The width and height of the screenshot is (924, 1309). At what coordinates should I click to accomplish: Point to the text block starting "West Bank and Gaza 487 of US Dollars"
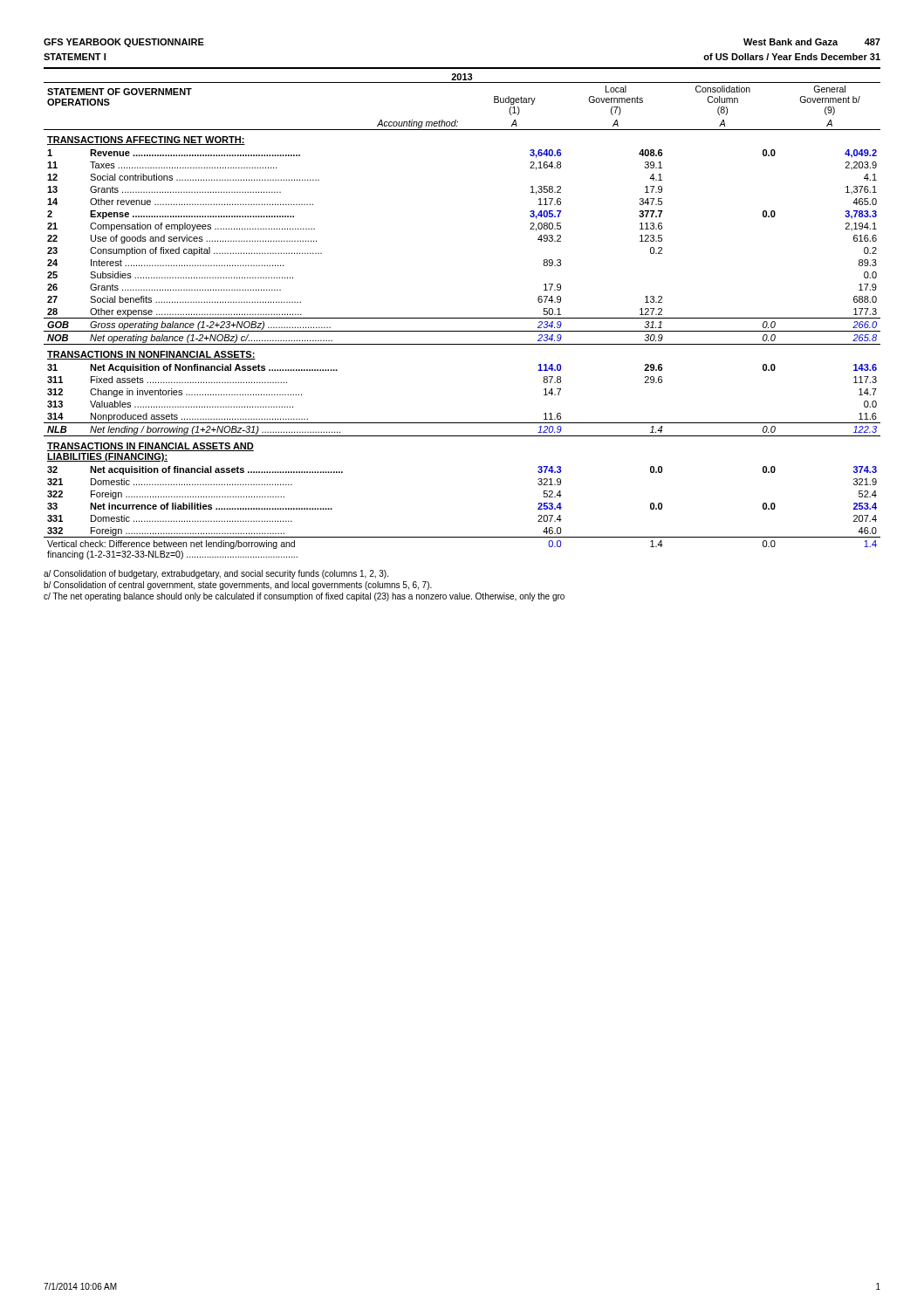tap(792, 49)
